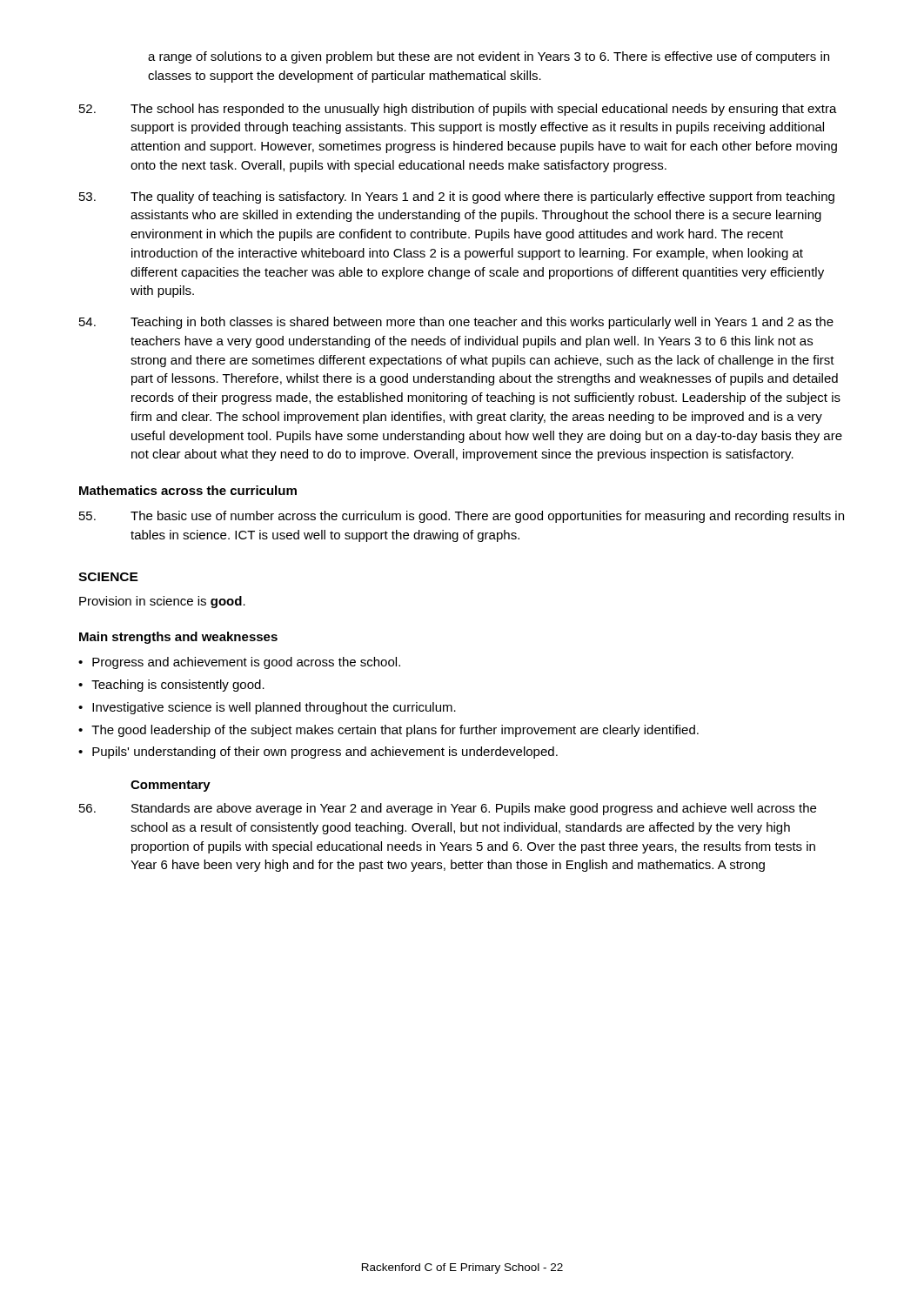Locate the list item with the text "Progress and achievement"
924x1305 pixels.
point(246,662)
